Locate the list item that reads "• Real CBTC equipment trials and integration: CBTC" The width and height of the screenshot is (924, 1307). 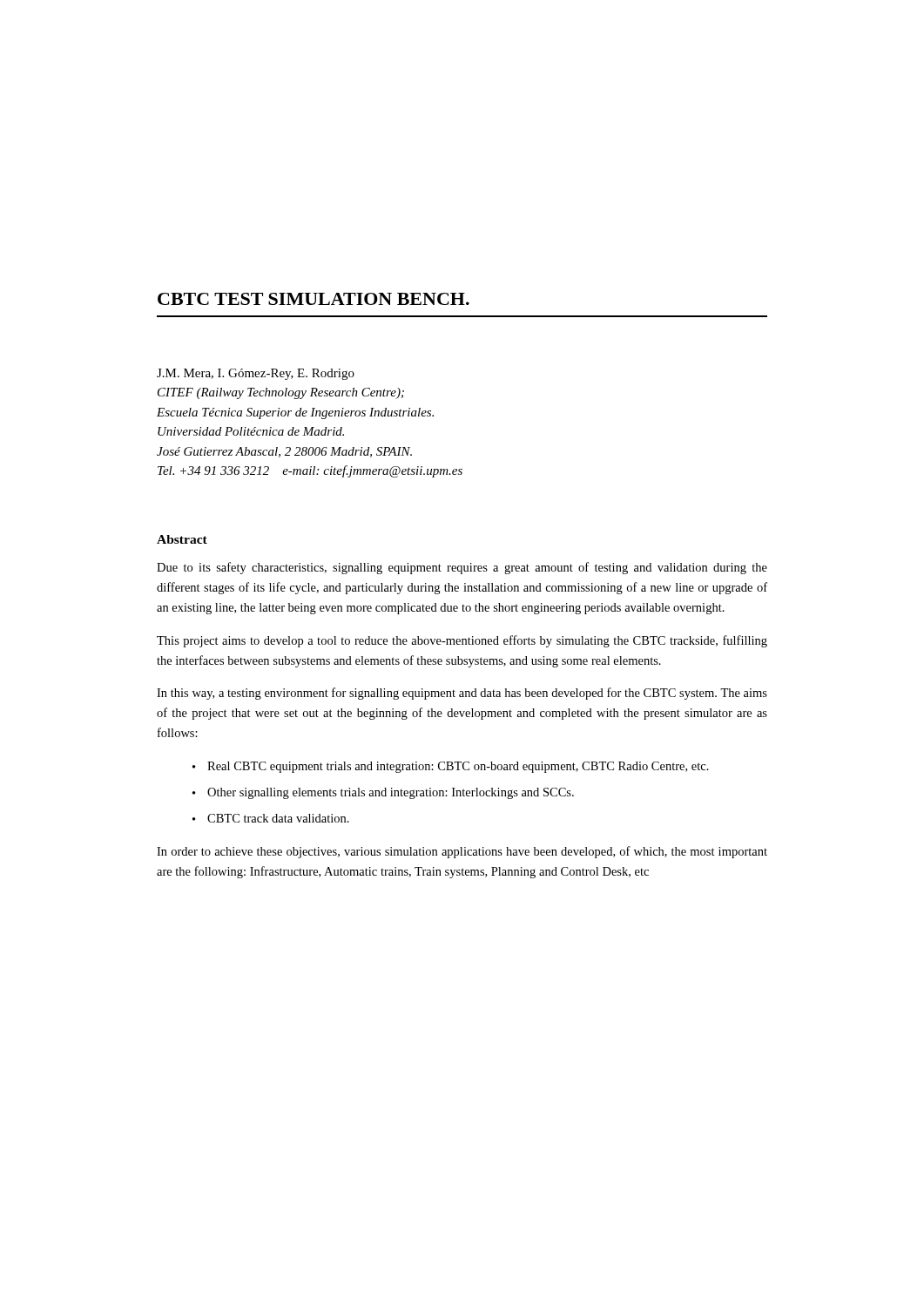click(479, 766)
